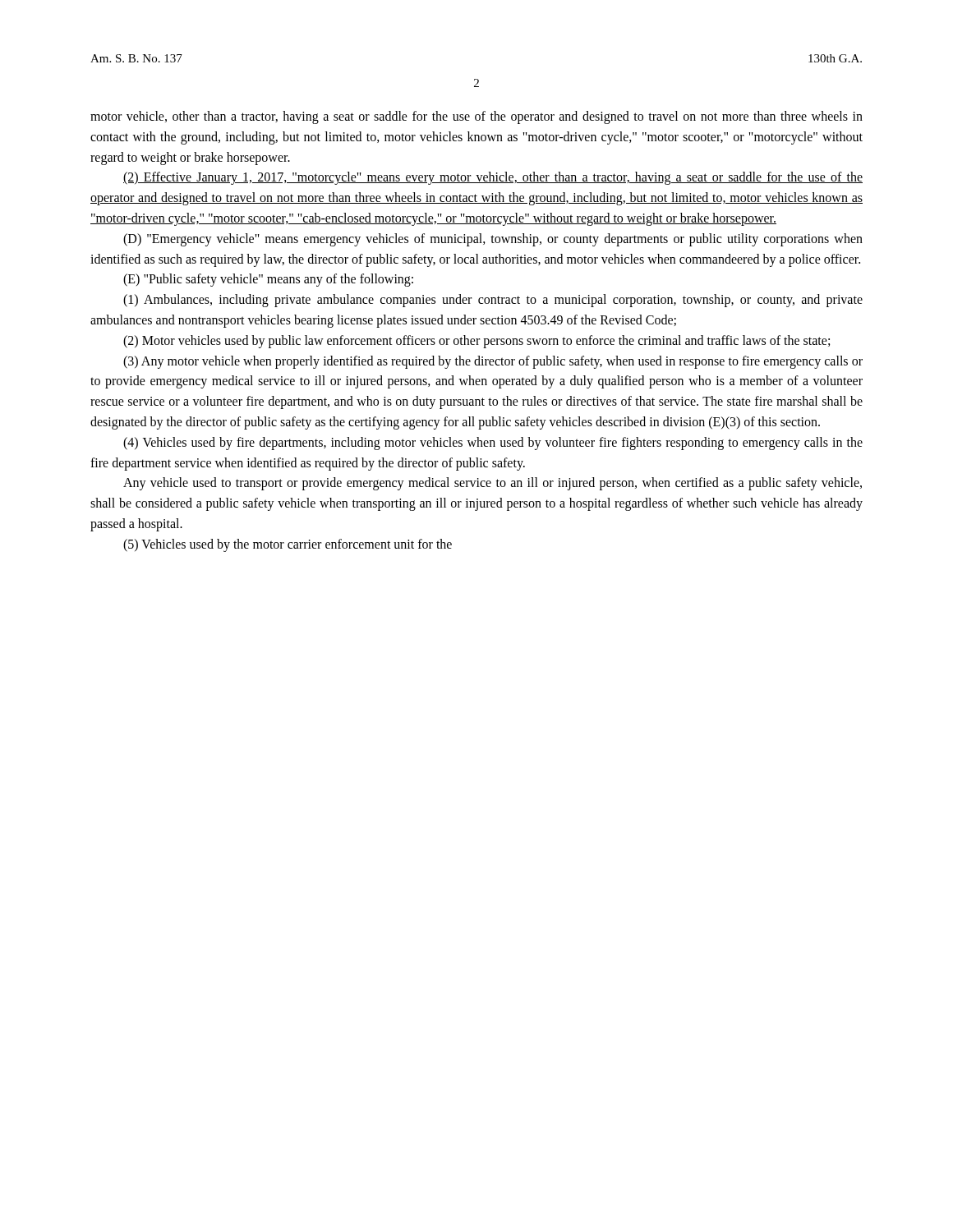Locate the text block that says "(4) Vehicles used by fire departments, including"

click(x=476, y=453)
